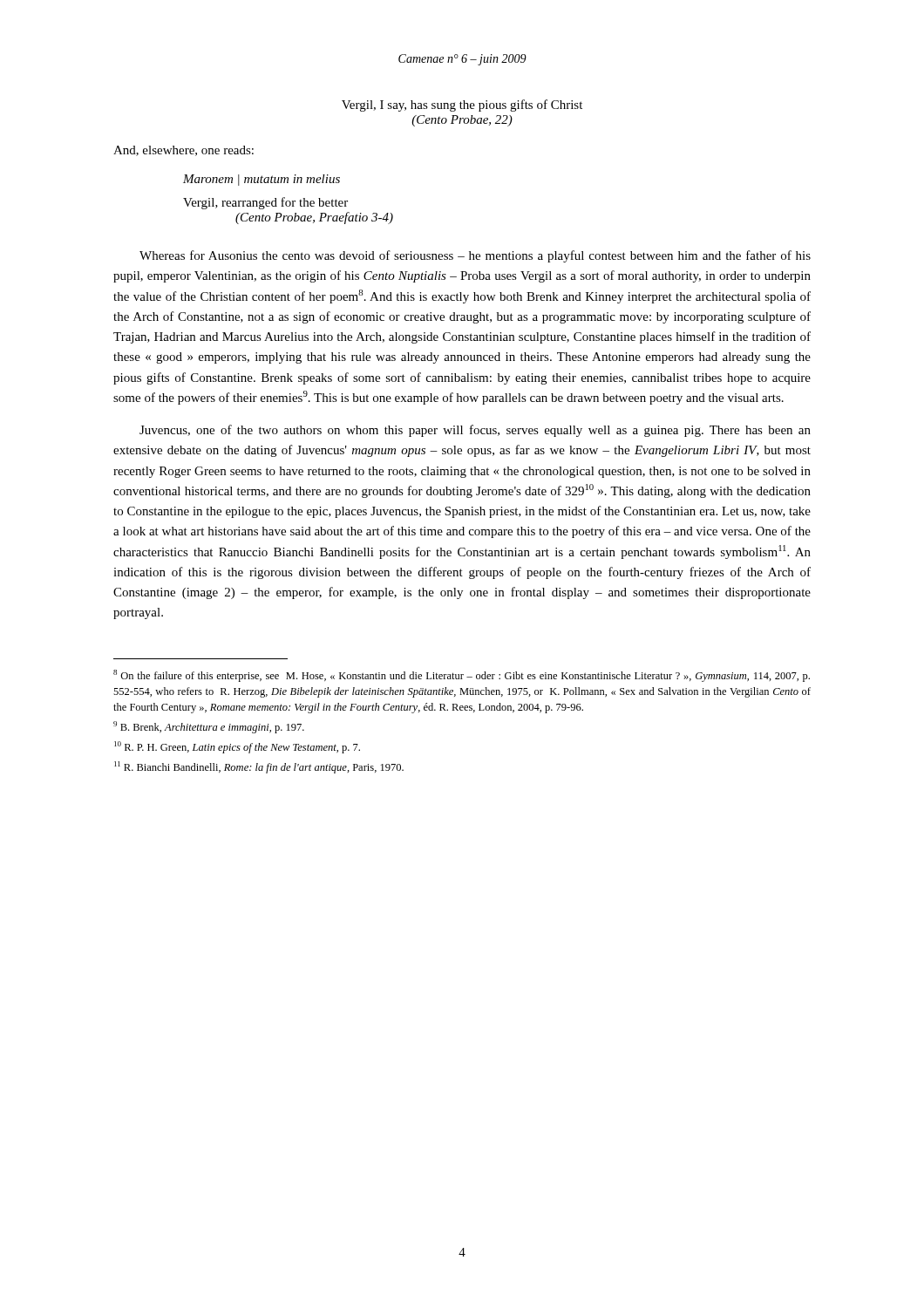The image size is (924, 1308).
Task: Click on the footnote that reads "11 R. Bianchi"
Action: pos(259,767)
